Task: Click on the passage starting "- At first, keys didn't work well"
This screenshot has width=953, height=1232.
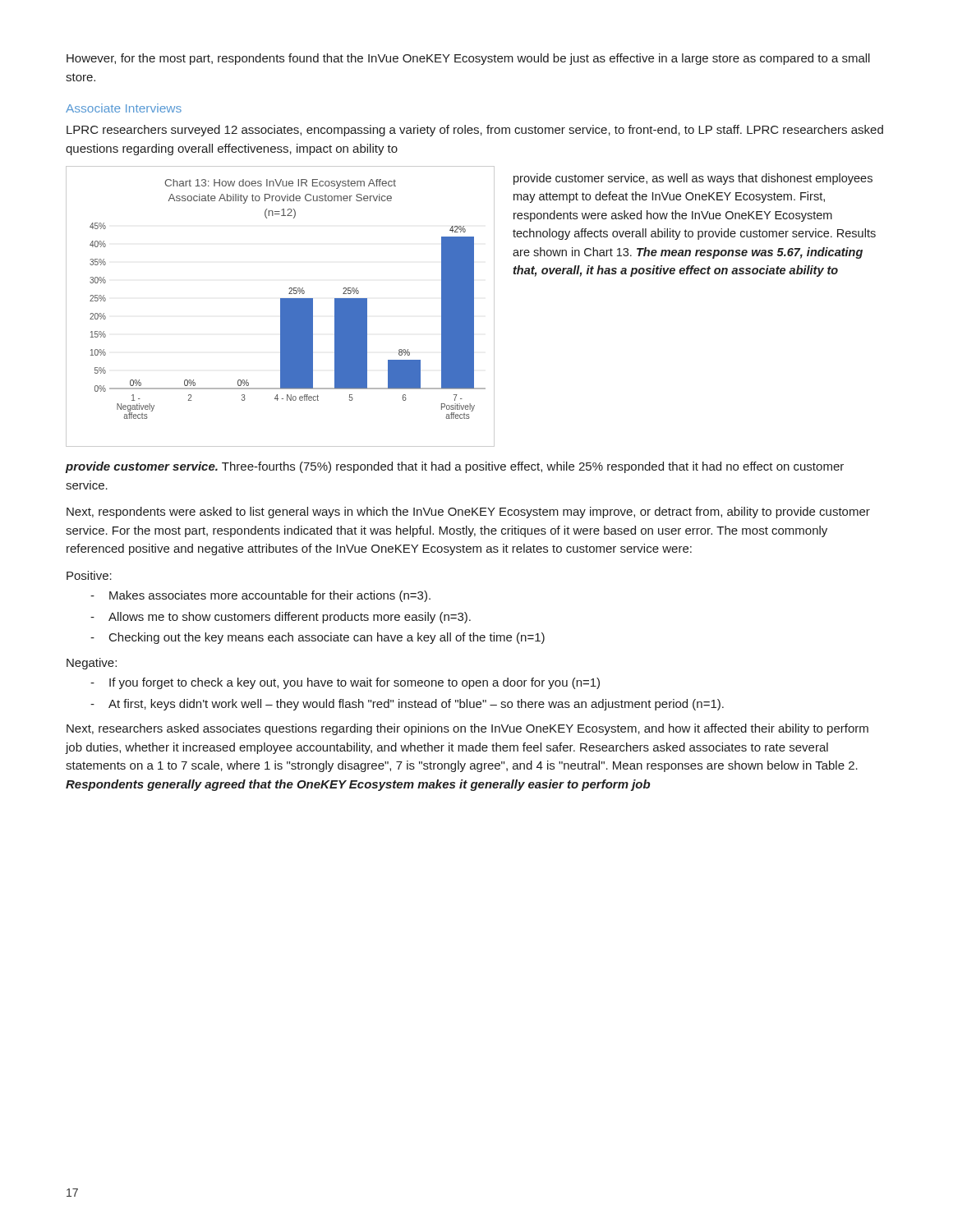Action: (489, 704)
